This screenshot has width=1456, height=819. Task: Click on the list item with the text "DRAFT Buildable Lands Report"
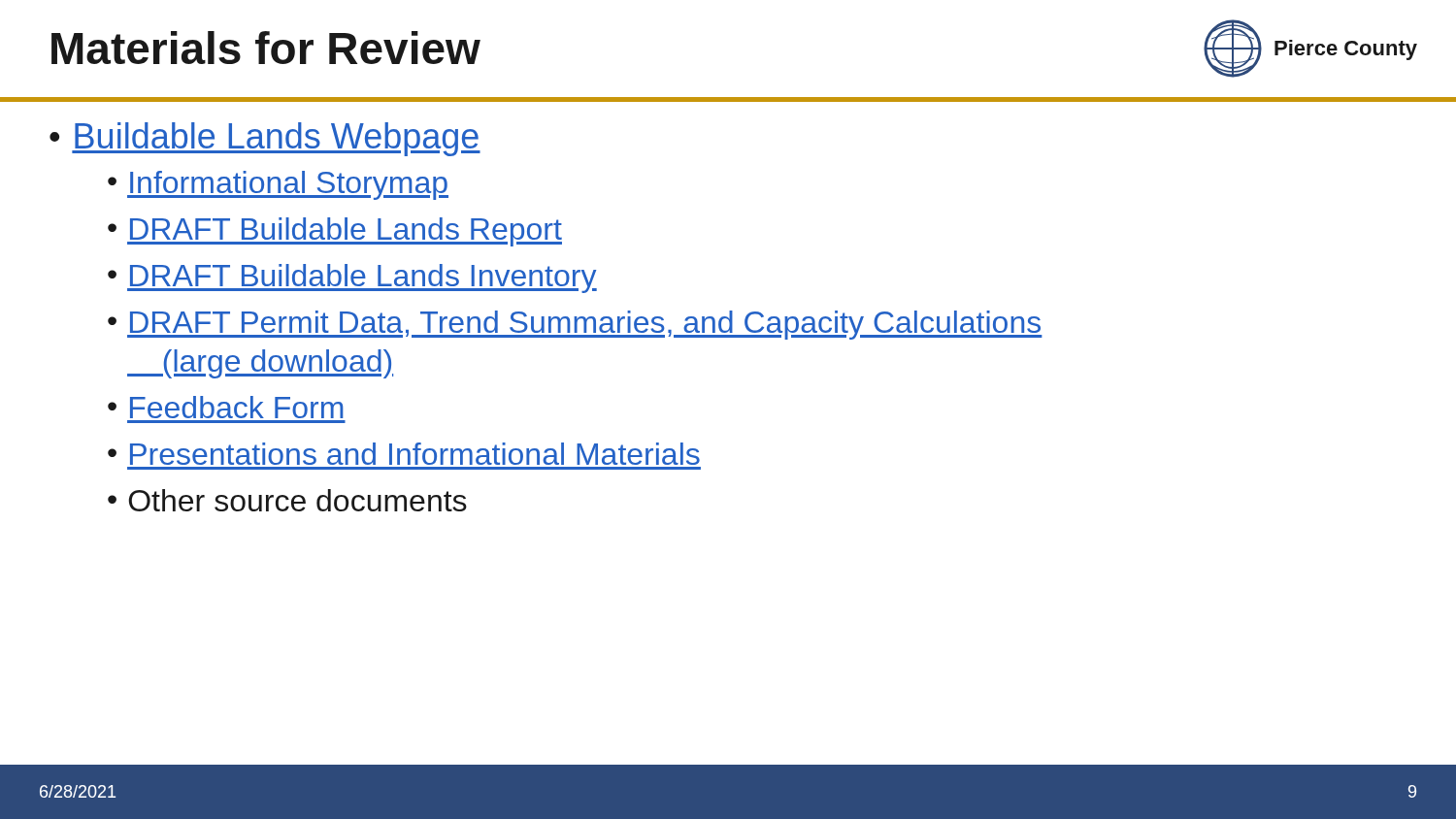(x=345, y=229)
